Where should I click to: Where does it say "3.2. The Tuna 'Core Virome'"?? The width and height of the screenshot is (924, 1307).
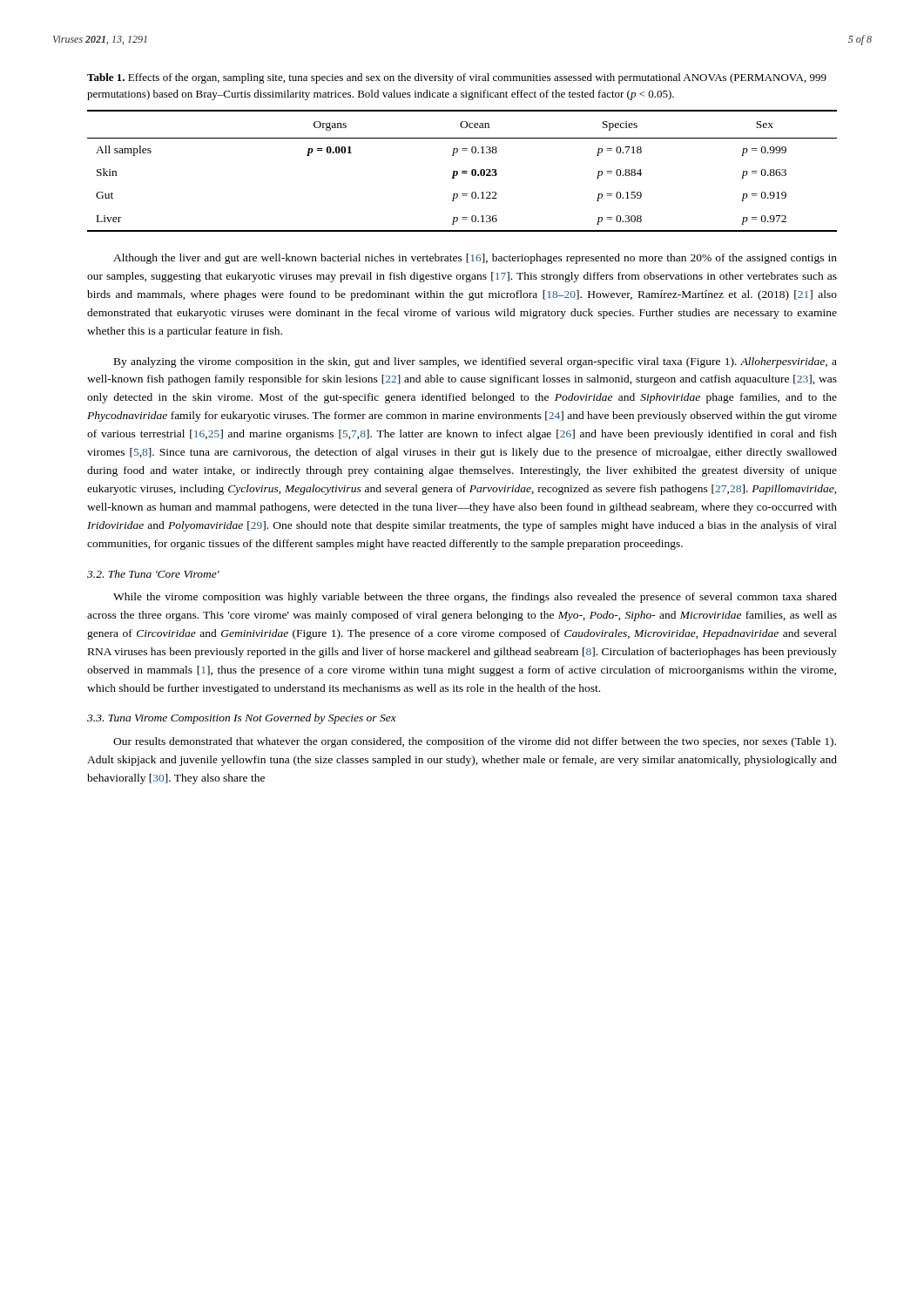point(153,574)
